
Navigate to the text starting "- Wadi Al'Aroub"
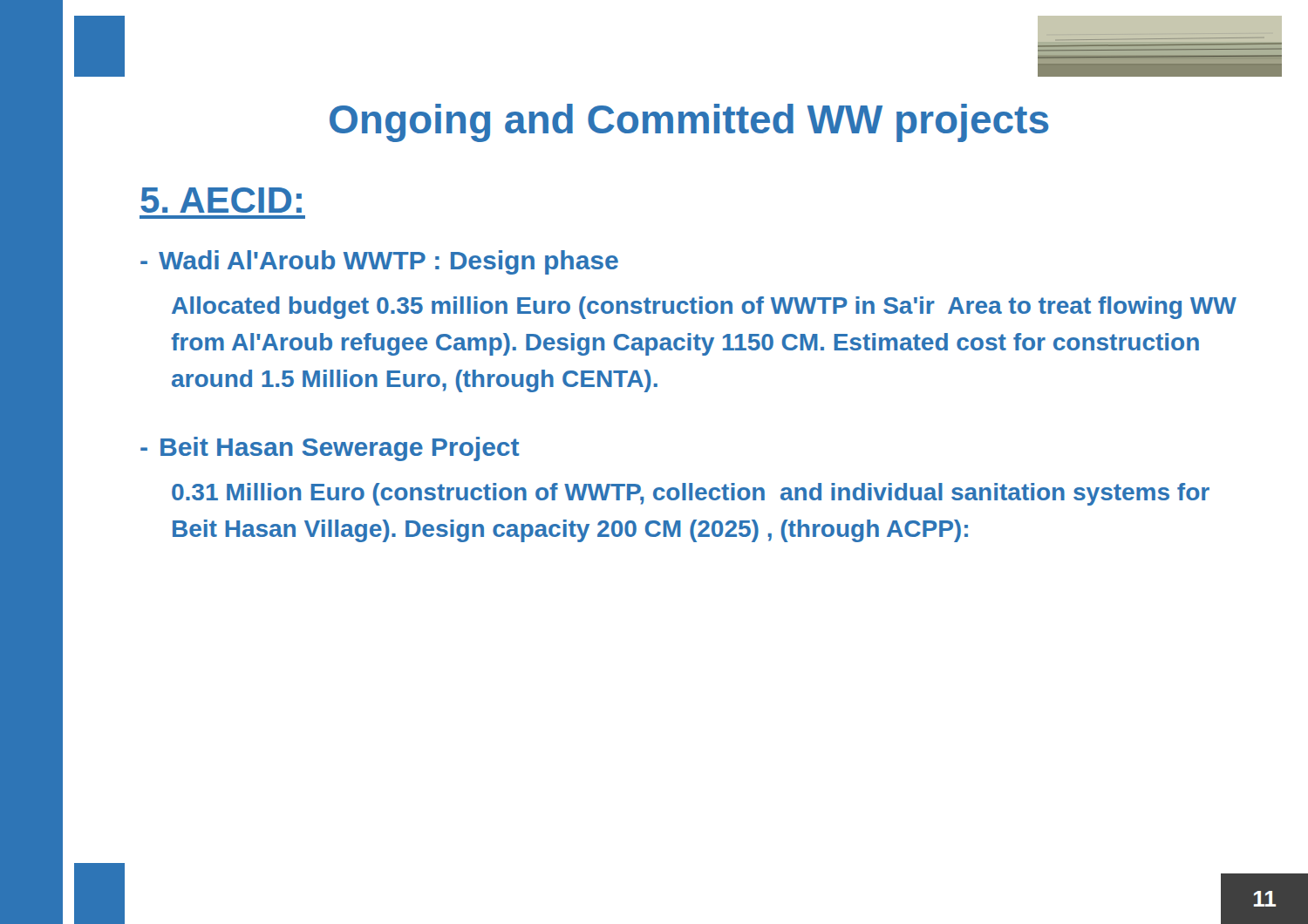coord(379,261)
